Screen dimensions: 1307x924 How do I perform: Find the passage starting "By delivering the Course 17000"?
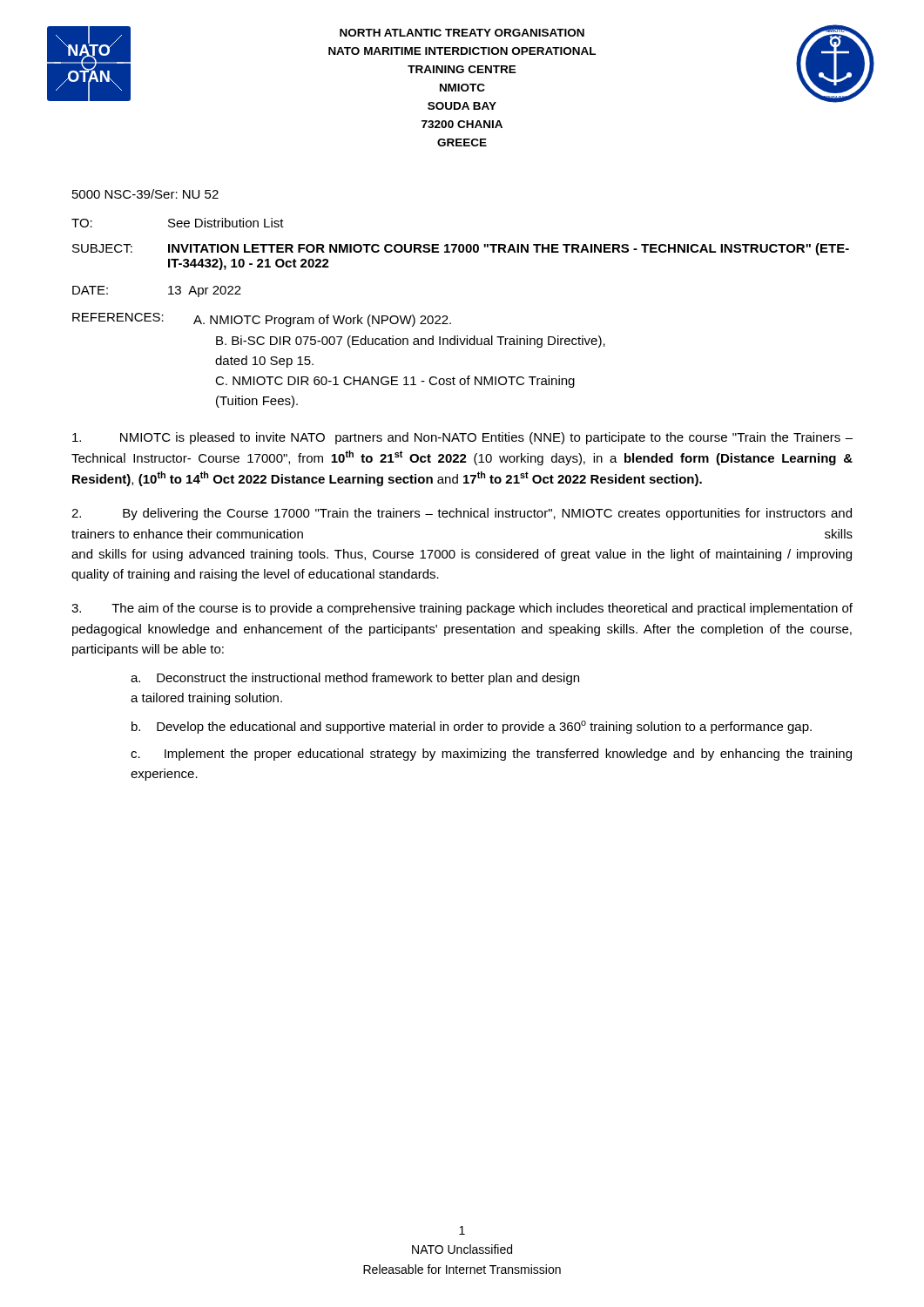click(462, 544)
